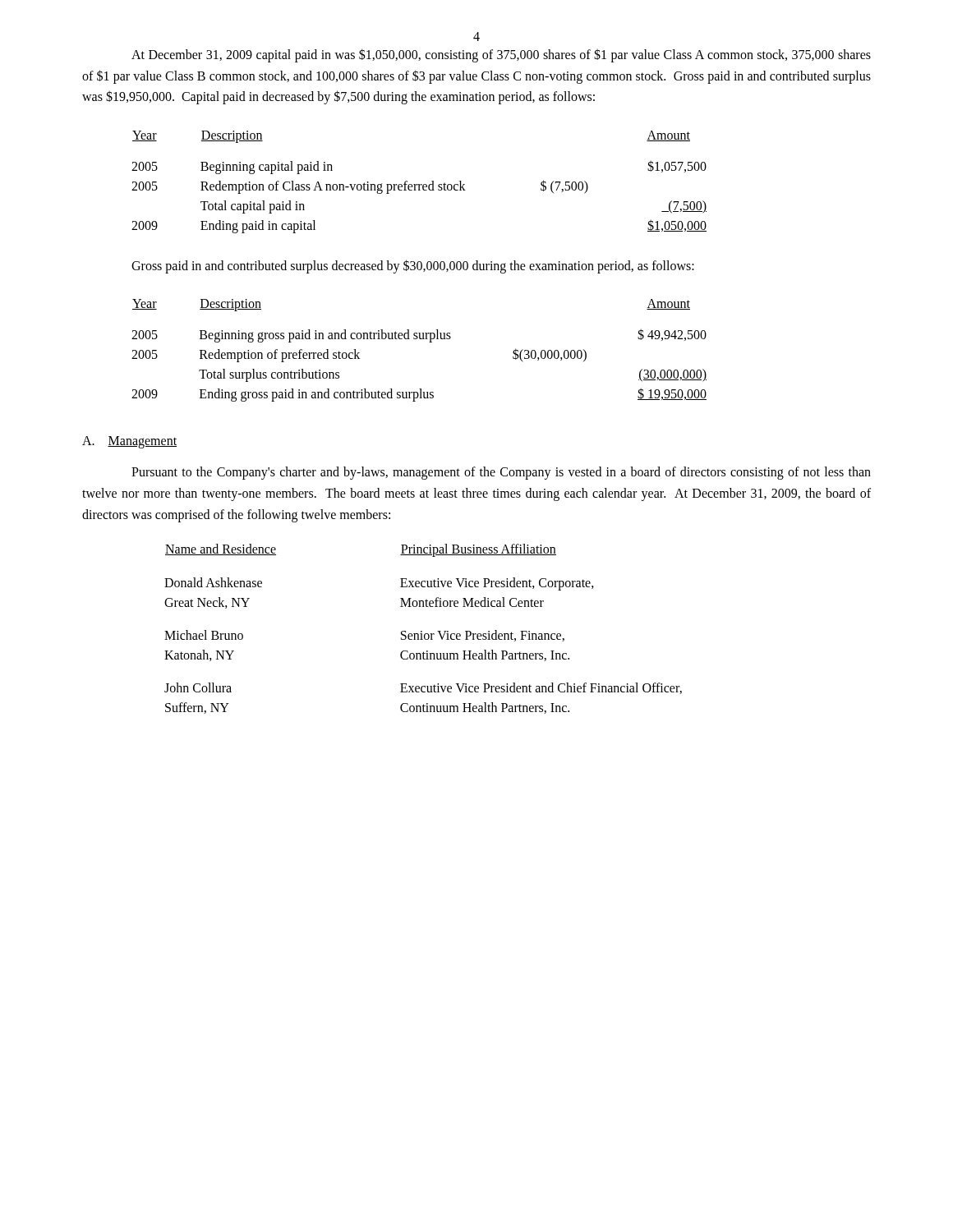Select the region starting "Pursuant to the Company's charter and by-laws,"
The width and height of the screenshot is (953, 1232).
click(476, 493)
